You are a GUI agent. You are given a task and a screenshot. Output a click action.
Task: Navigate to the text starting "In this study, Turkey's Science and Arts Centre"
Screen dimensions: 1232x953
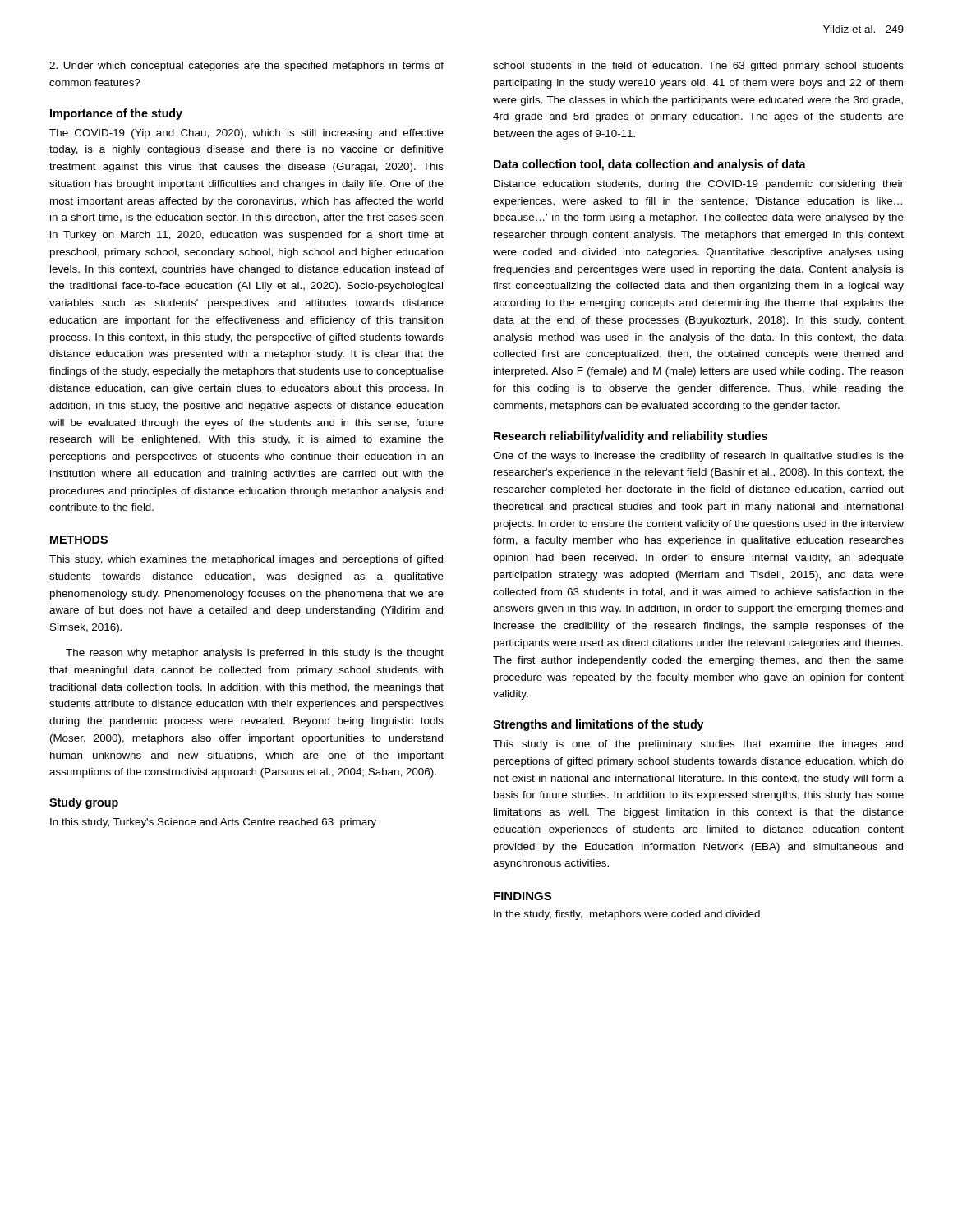(x=246, y=823)
